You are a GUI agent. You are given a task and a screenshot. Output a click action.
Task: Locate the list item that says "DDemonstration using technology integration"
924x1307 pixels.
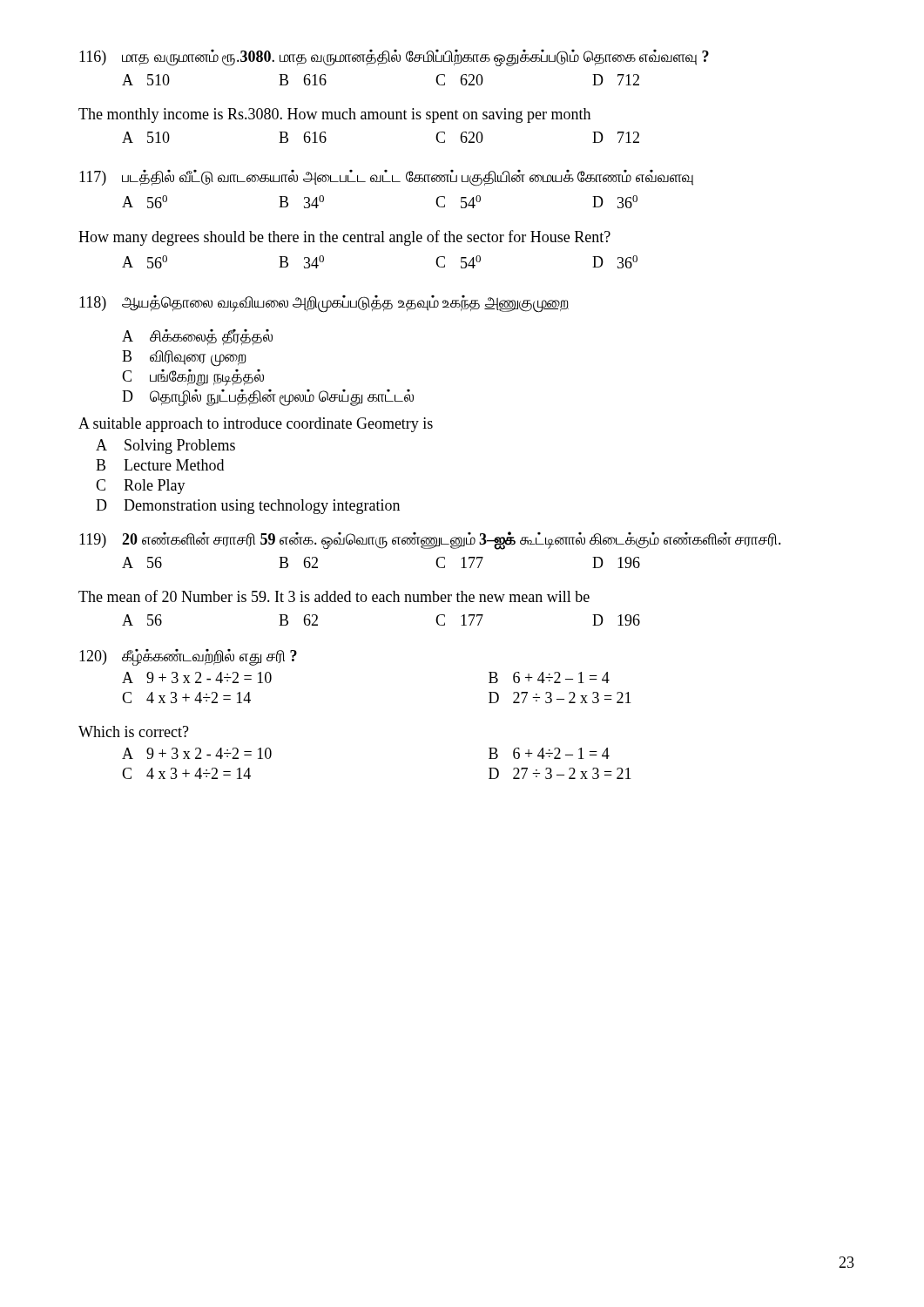click(x=248, y=506)
